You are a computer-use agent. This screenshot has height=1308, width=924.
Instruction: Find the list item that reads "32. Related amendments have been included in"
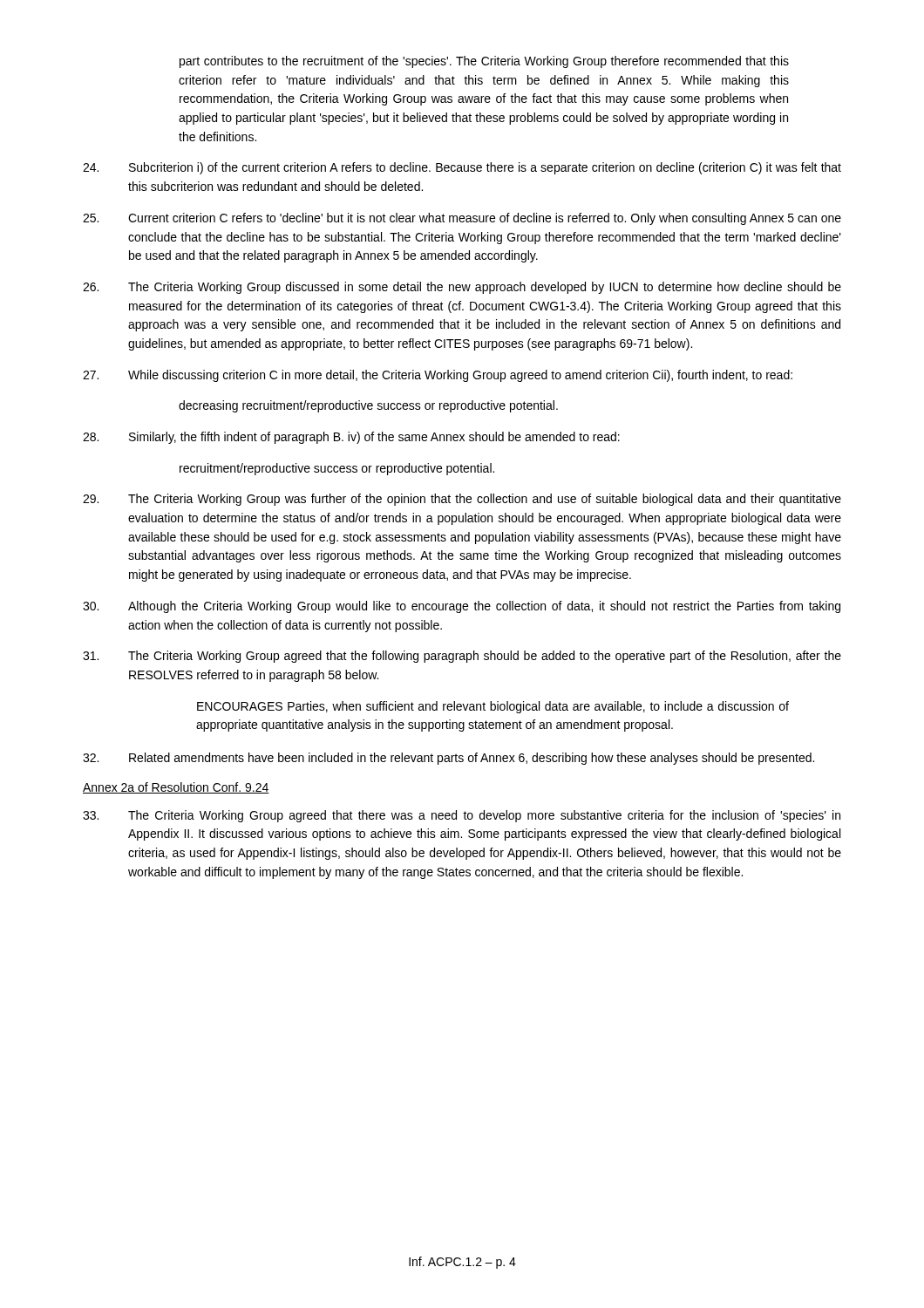(462, 758)
